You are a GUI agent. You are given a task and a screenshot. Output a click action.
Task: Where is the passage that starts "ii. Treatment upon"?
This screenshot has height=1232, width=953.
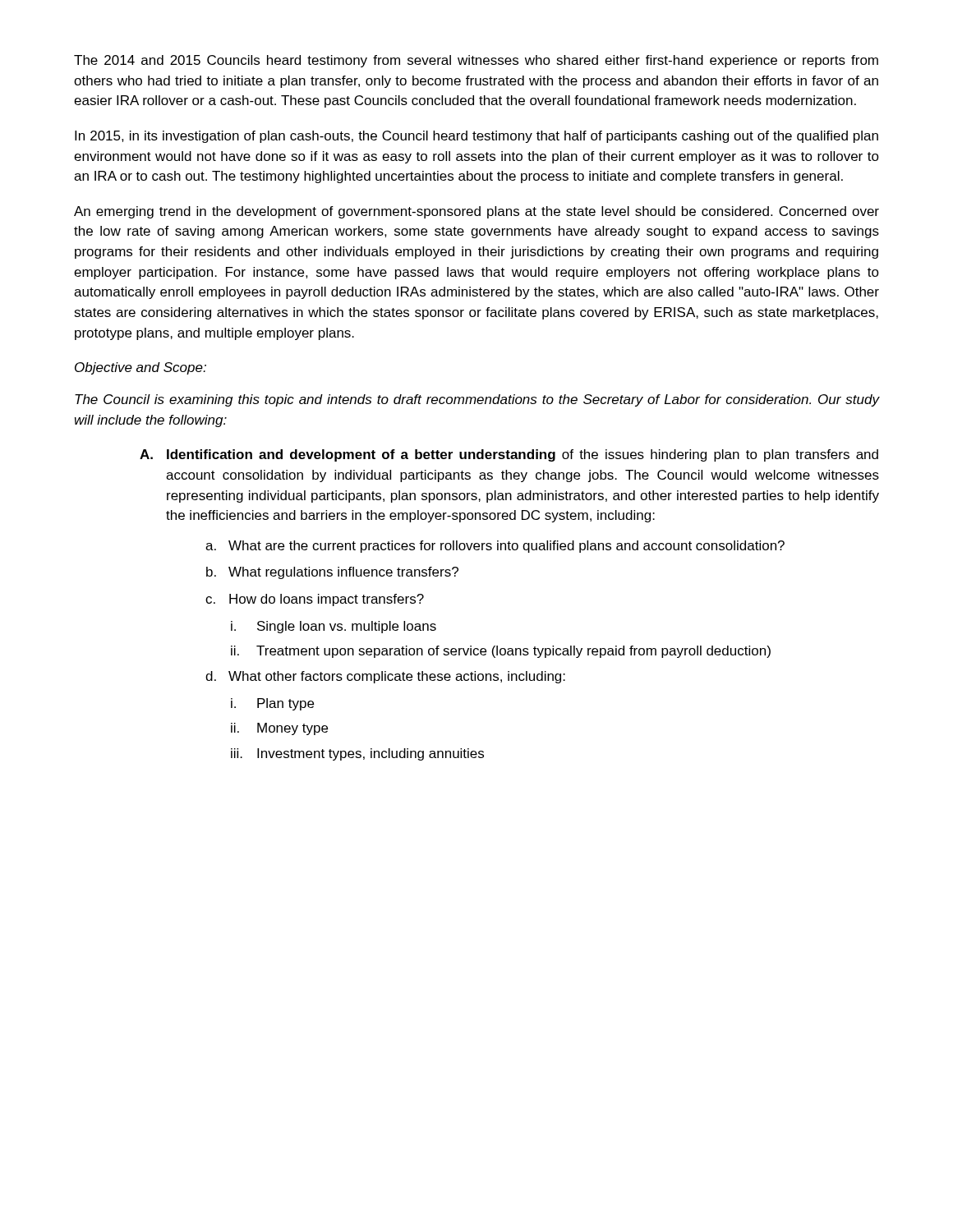pyautogui.click(x=555, y=652)
